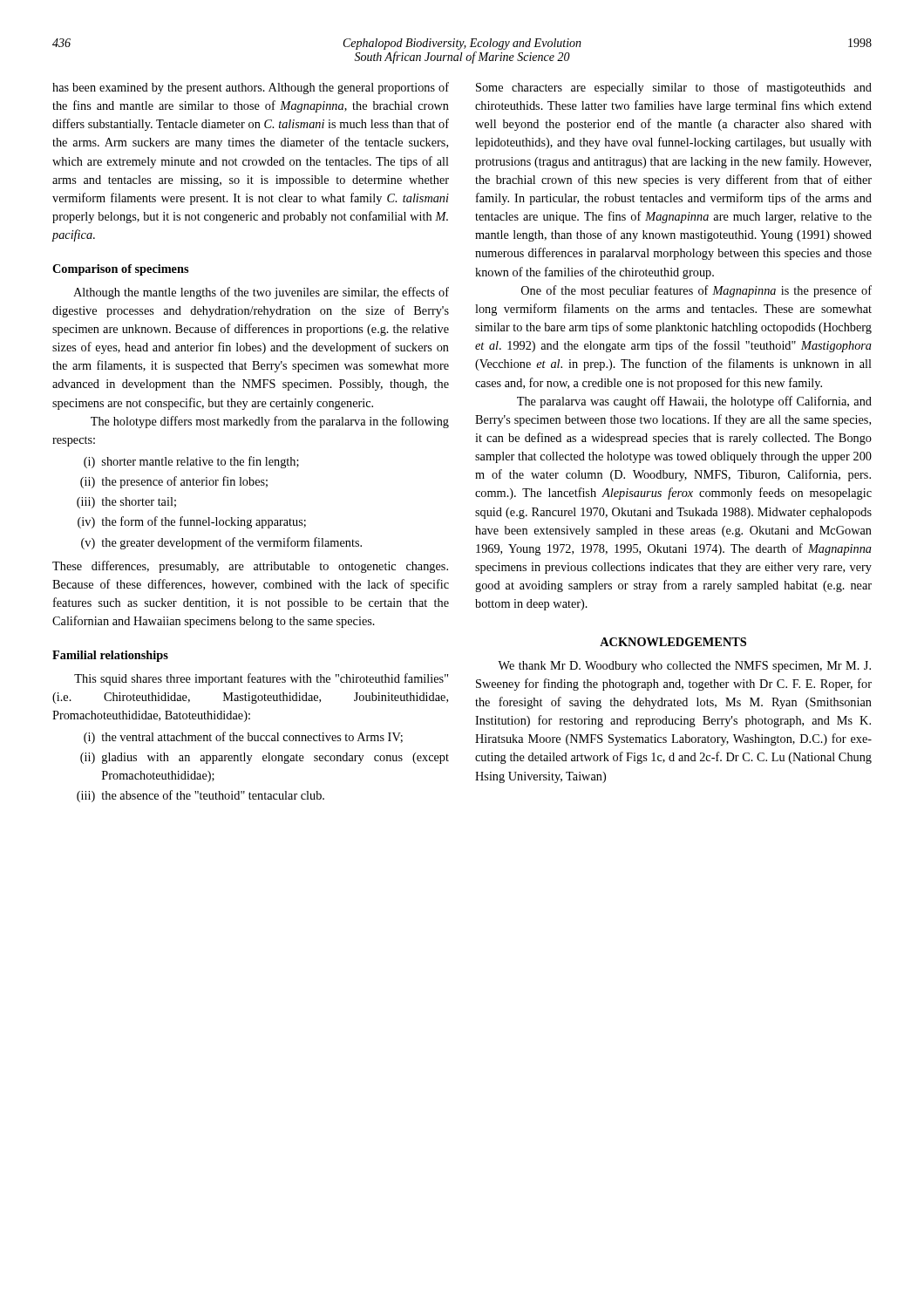Image resolution: width=924 pixels, height=1308 pixels.
Task: Click the passage that begins "(ii)gladius with an apparently elongate secondary conus"
Action: pyautogui.click(x=256, y=767)
